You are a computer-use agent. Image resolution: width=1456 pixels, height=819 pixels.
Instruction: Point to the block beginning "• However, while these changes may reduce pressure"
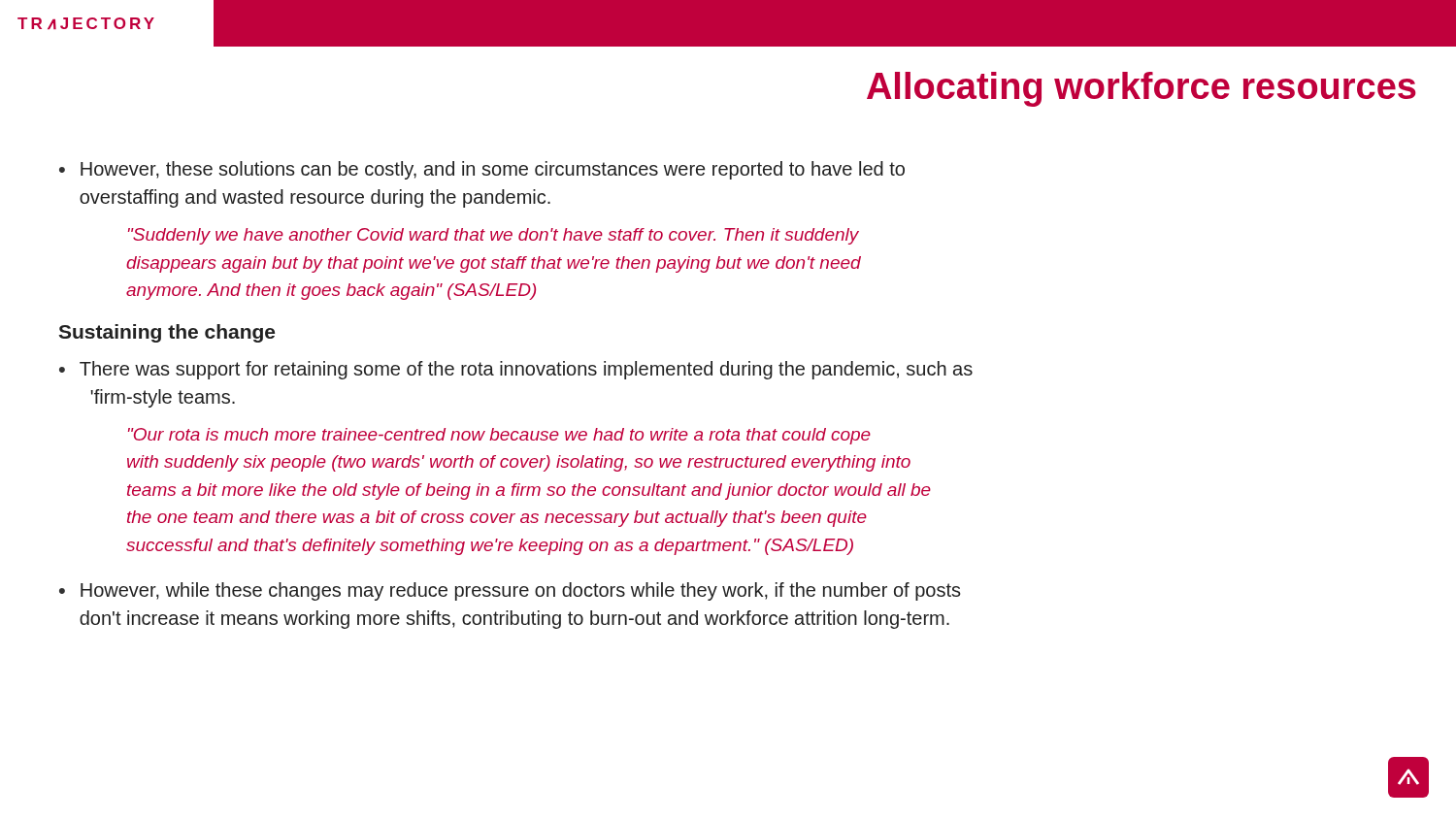point(510,605)
